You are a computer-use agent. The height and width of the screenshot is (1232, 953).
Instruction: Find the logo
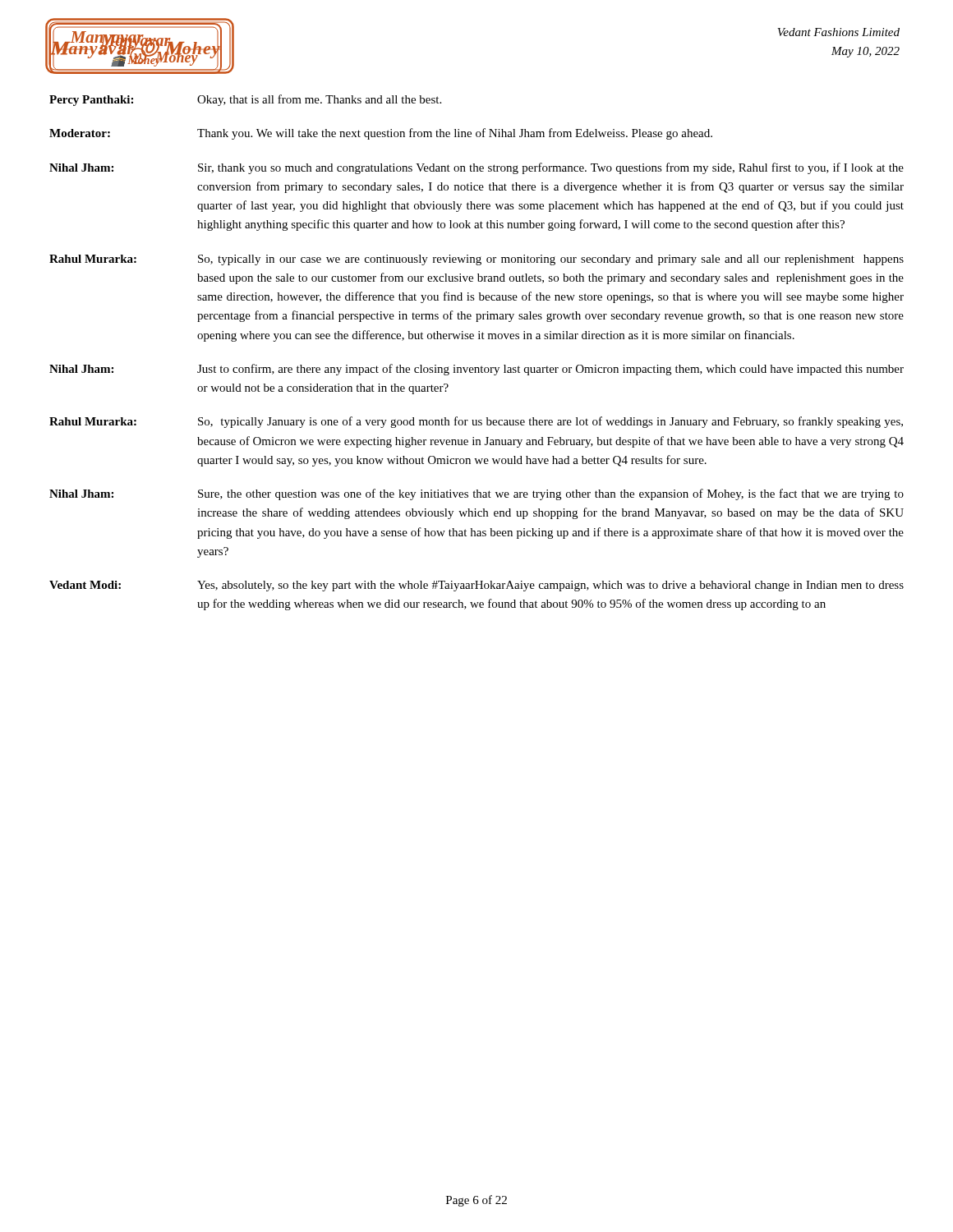[x=136, y=48]
